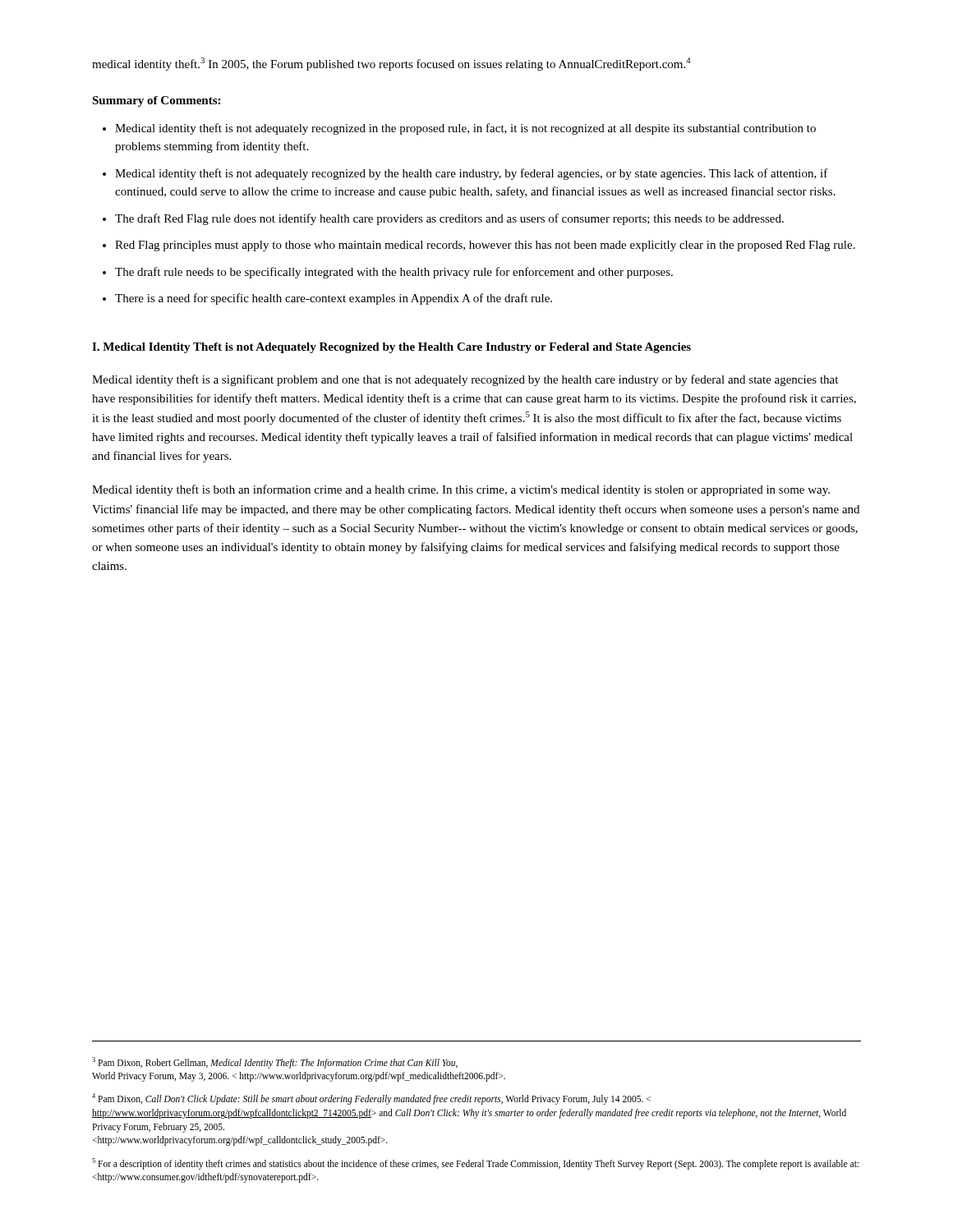Navigate to the element starting "4 Pam Dixon,"

pos(476,1120)
